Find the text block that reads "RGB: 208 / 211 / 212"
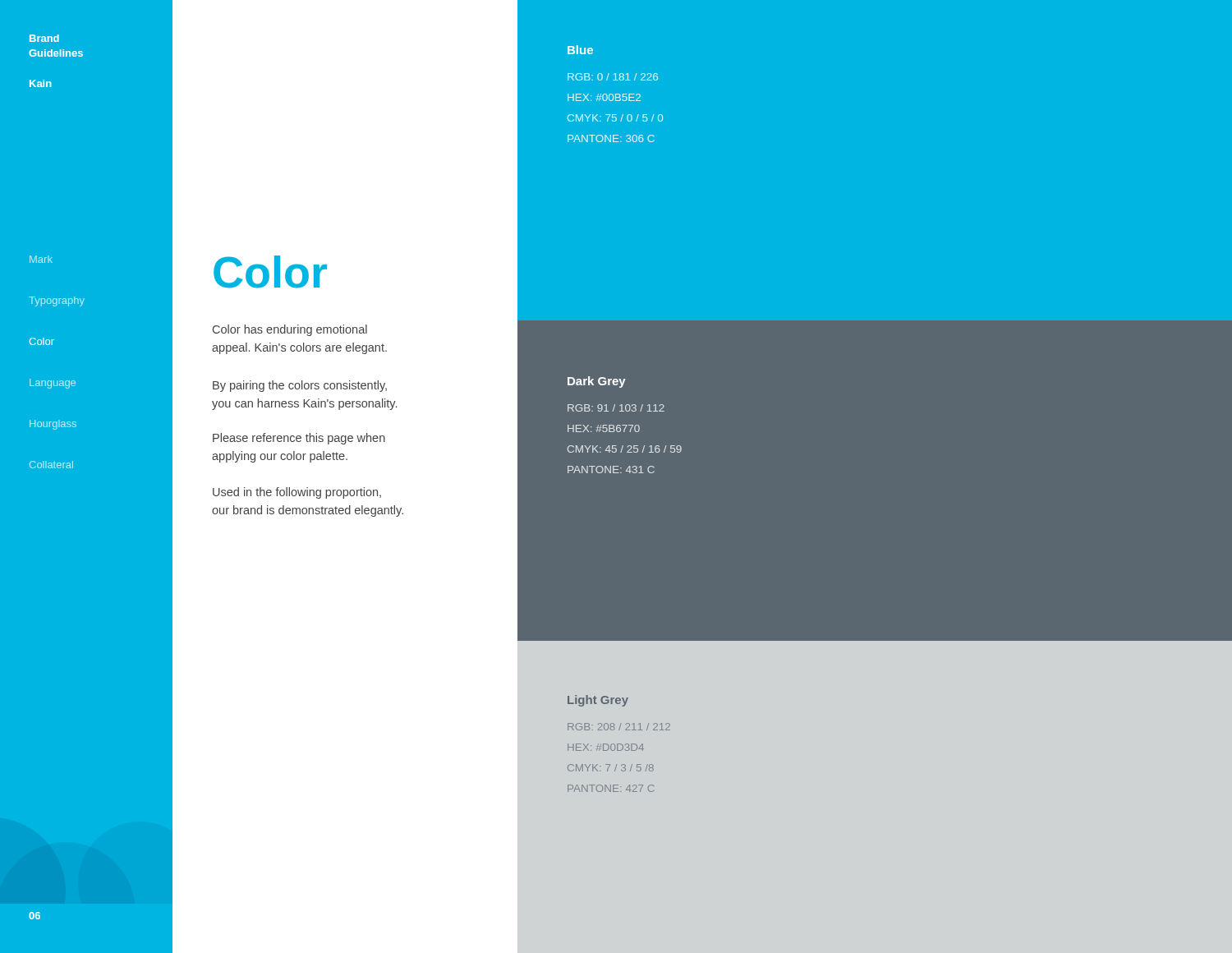1232x953 pixels. [x=619, y=757]
